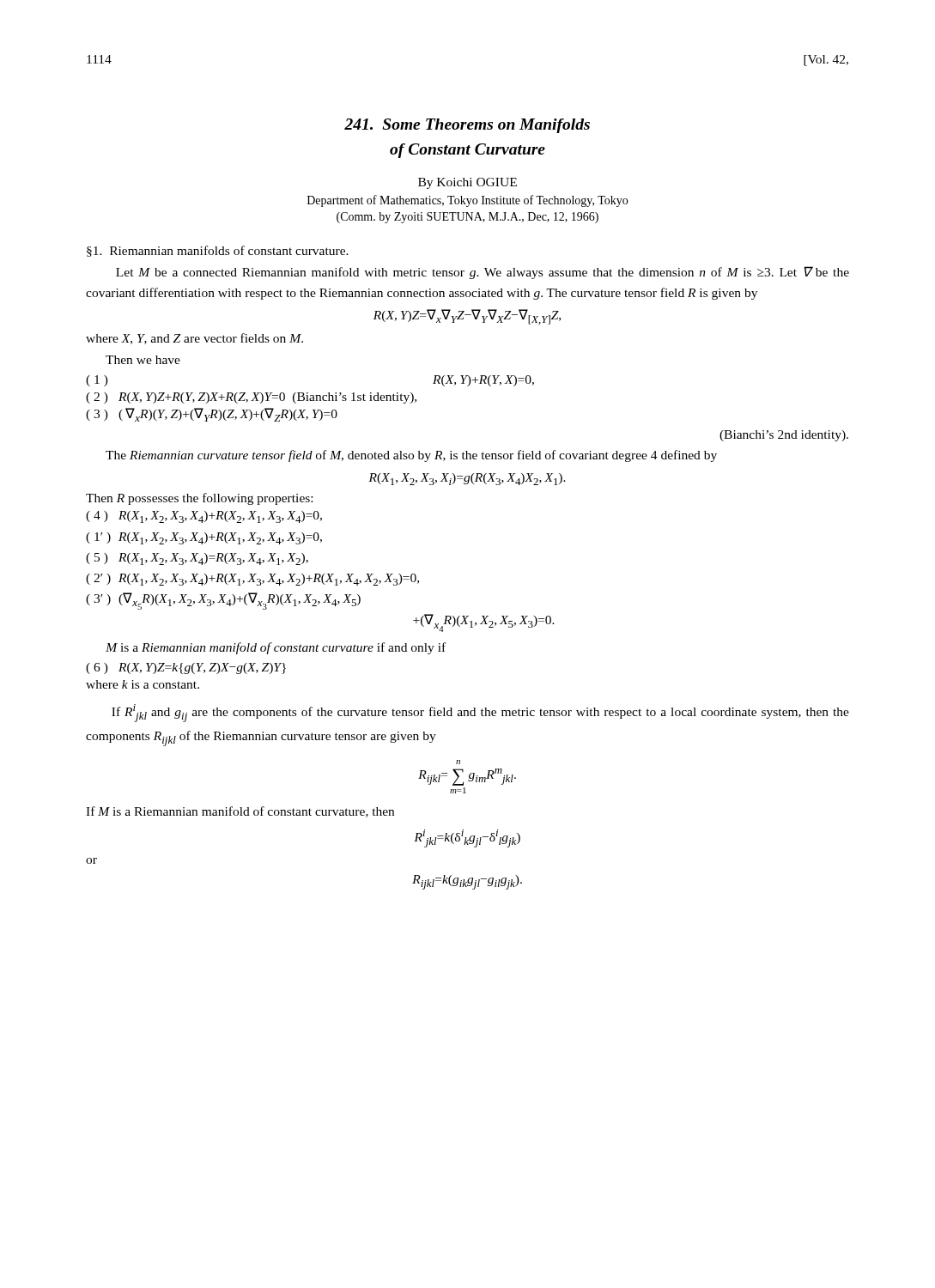
Task: Point to the region starting "( 1 ) R(X, Y)+R(Y, X)=0,"
Action: [x=468, y=379]
